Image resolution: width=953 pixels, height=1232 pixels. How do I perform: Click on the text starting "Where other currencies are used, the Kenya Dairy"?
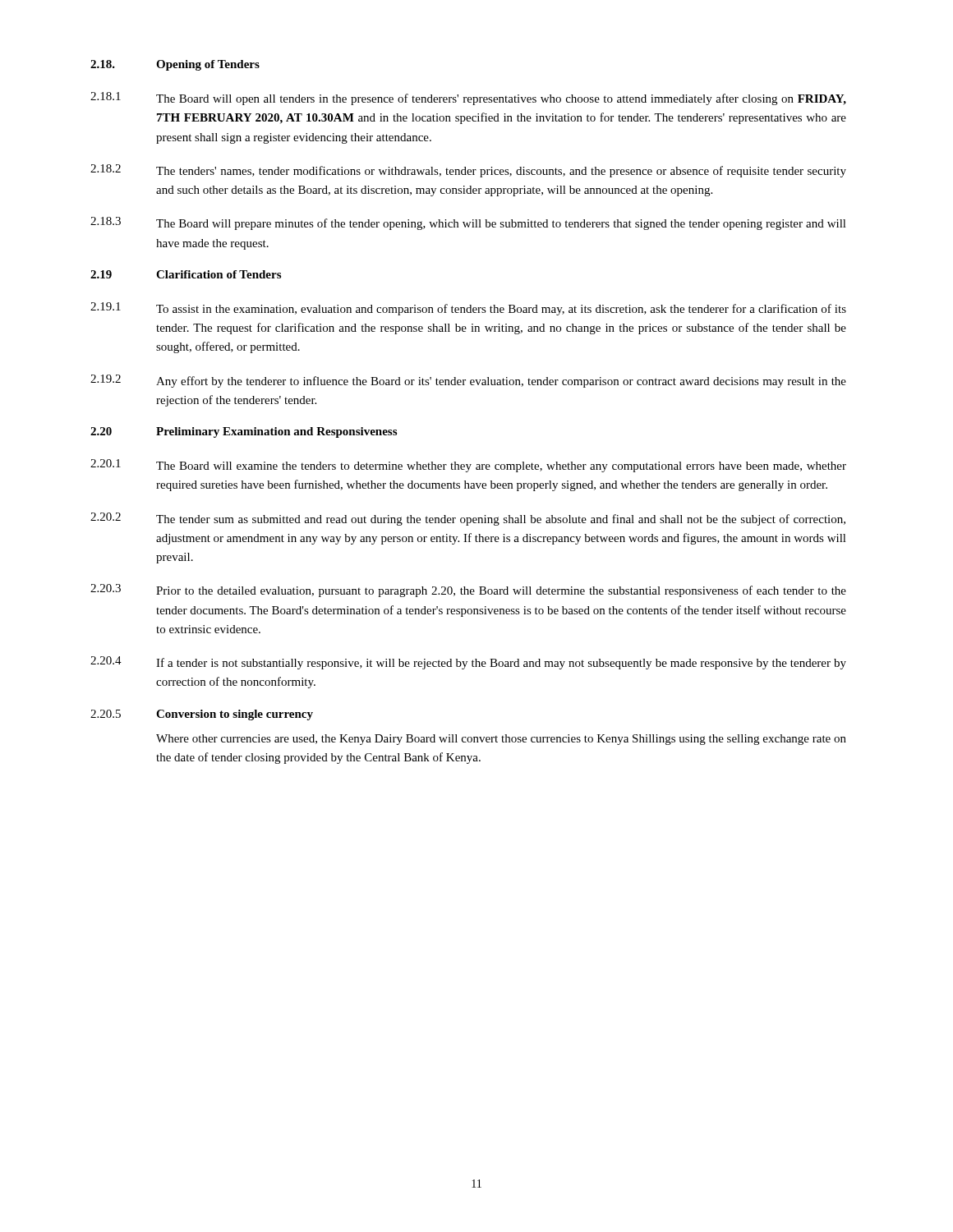pos(501,748)
